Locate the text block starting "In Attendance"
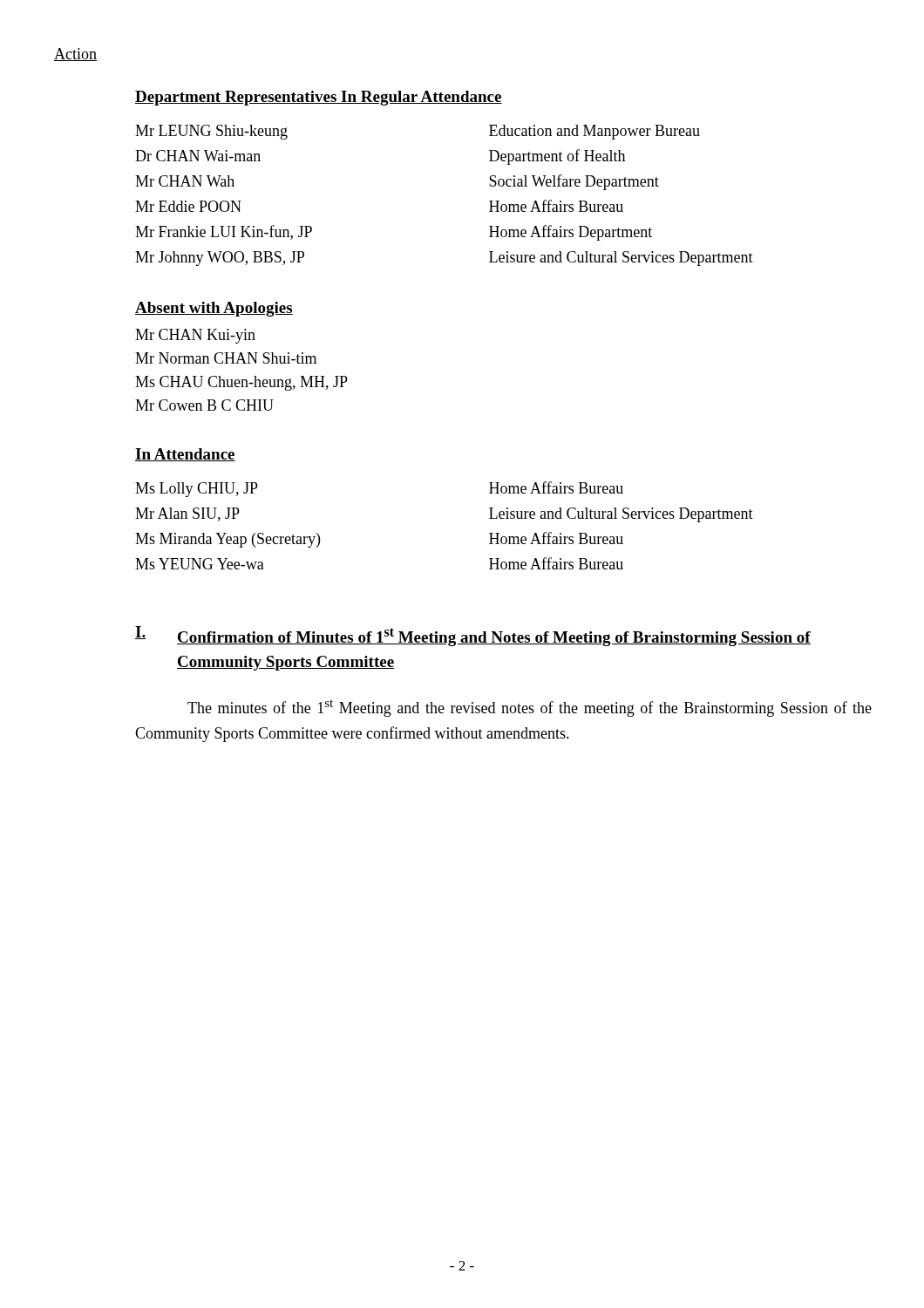Image resolution: width=924 pixels, height=1308 pixels. [185, 454]
